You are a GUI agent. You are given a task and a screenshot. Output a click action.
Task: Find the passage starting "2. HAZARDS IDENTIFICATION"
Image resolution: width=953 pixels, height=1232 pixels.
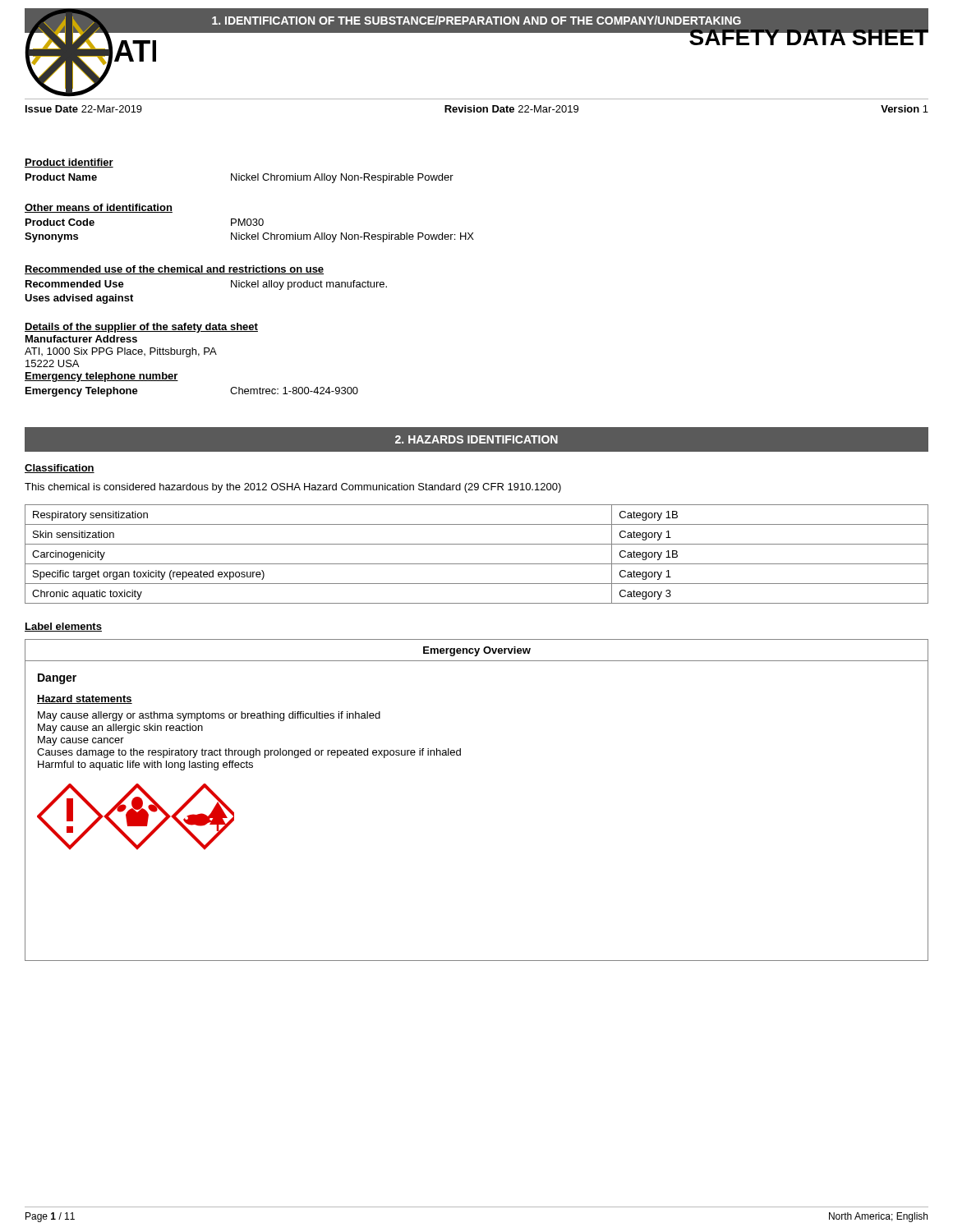coord(476,439)
